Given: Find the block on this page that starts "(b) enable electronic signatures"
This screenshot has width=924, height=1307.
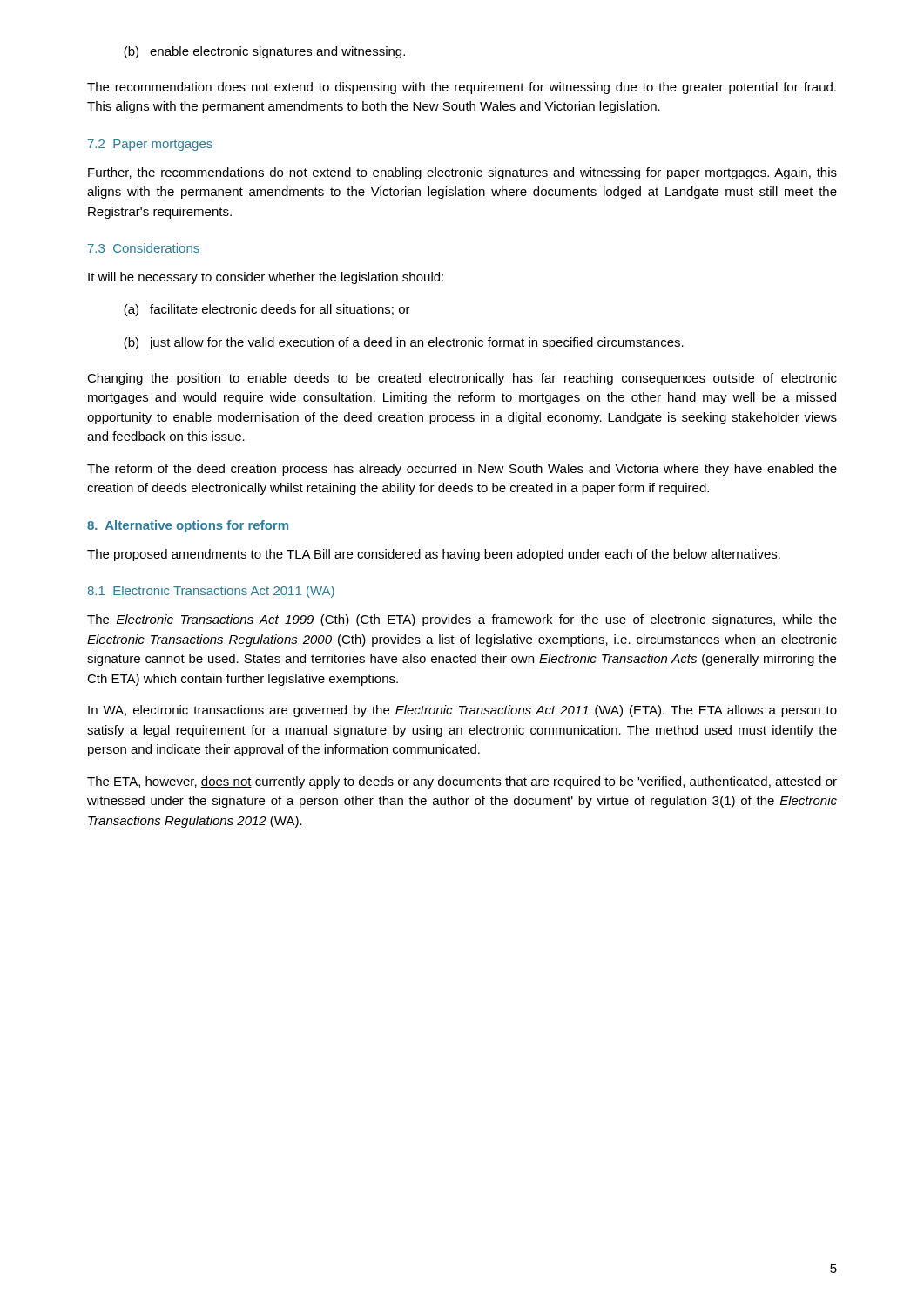Looking at the screenshot, I should (264, 52).
